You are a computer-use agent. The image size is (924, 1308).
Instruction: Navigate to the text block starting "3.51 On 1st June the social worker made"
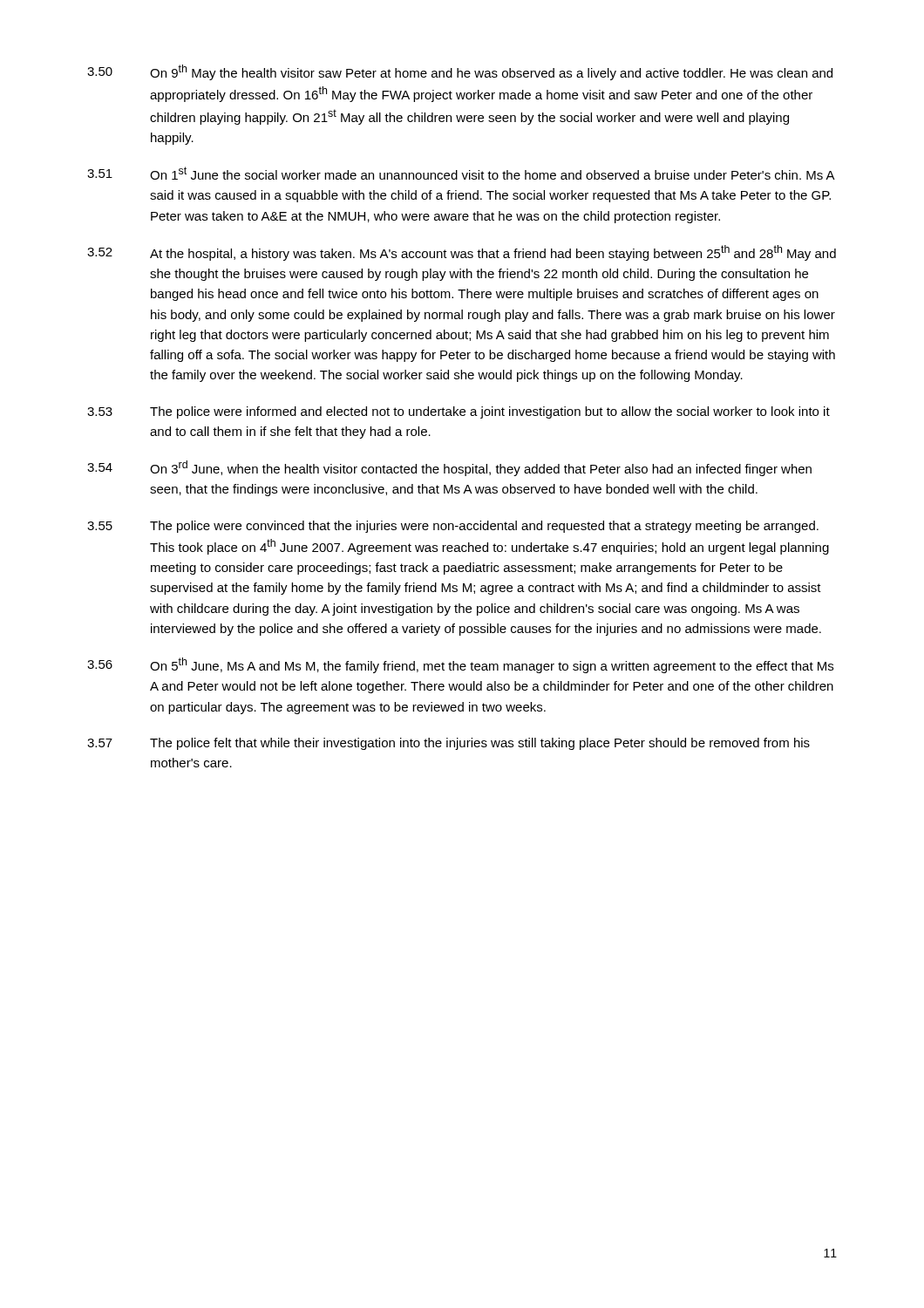point(462,194)
